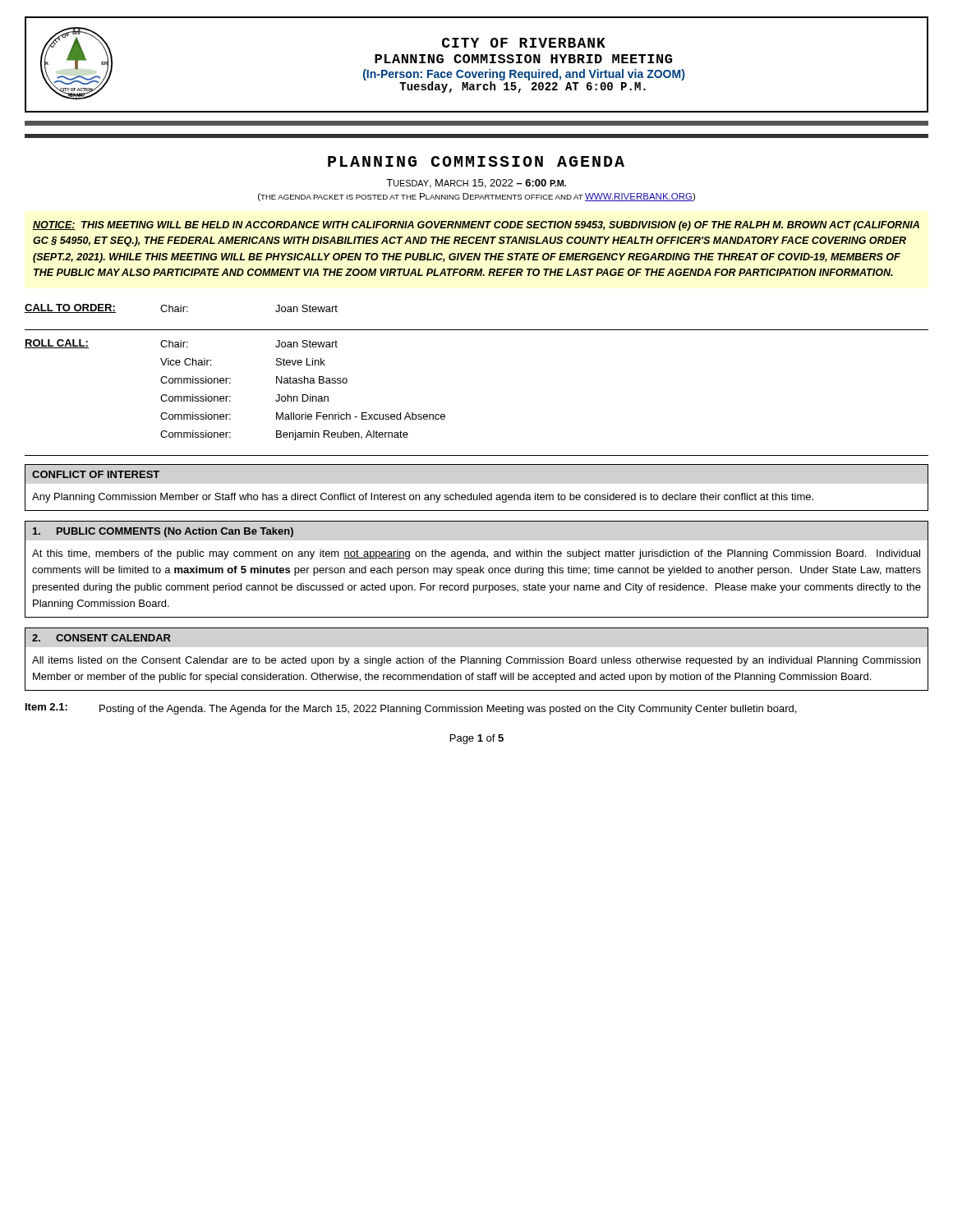Locate the section header that says "2. CONSENT CALENDAR All items"

pos(476,659)
